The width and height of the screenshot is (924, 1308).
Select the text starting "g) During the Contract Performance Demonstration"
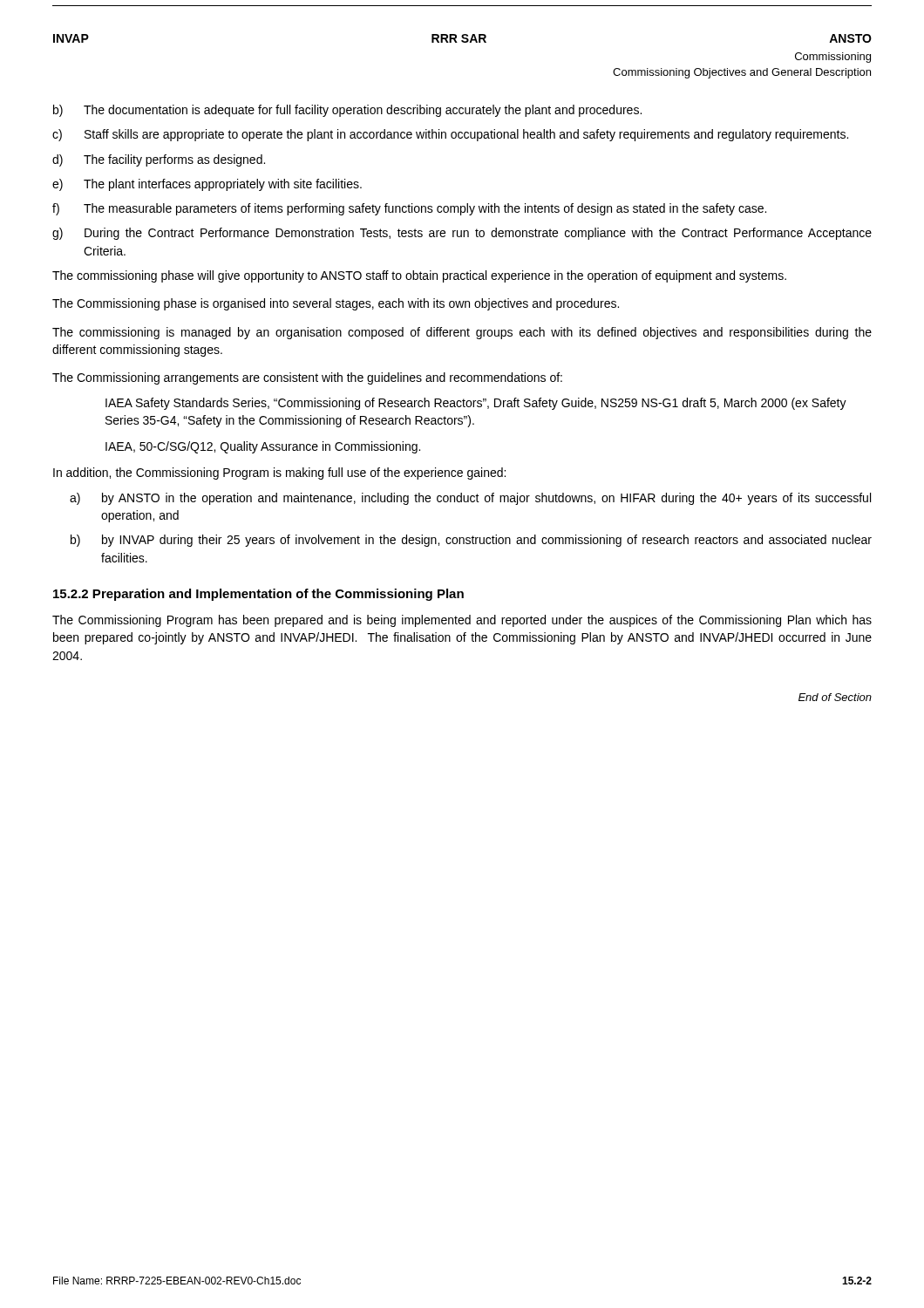[x=462, y=242]
